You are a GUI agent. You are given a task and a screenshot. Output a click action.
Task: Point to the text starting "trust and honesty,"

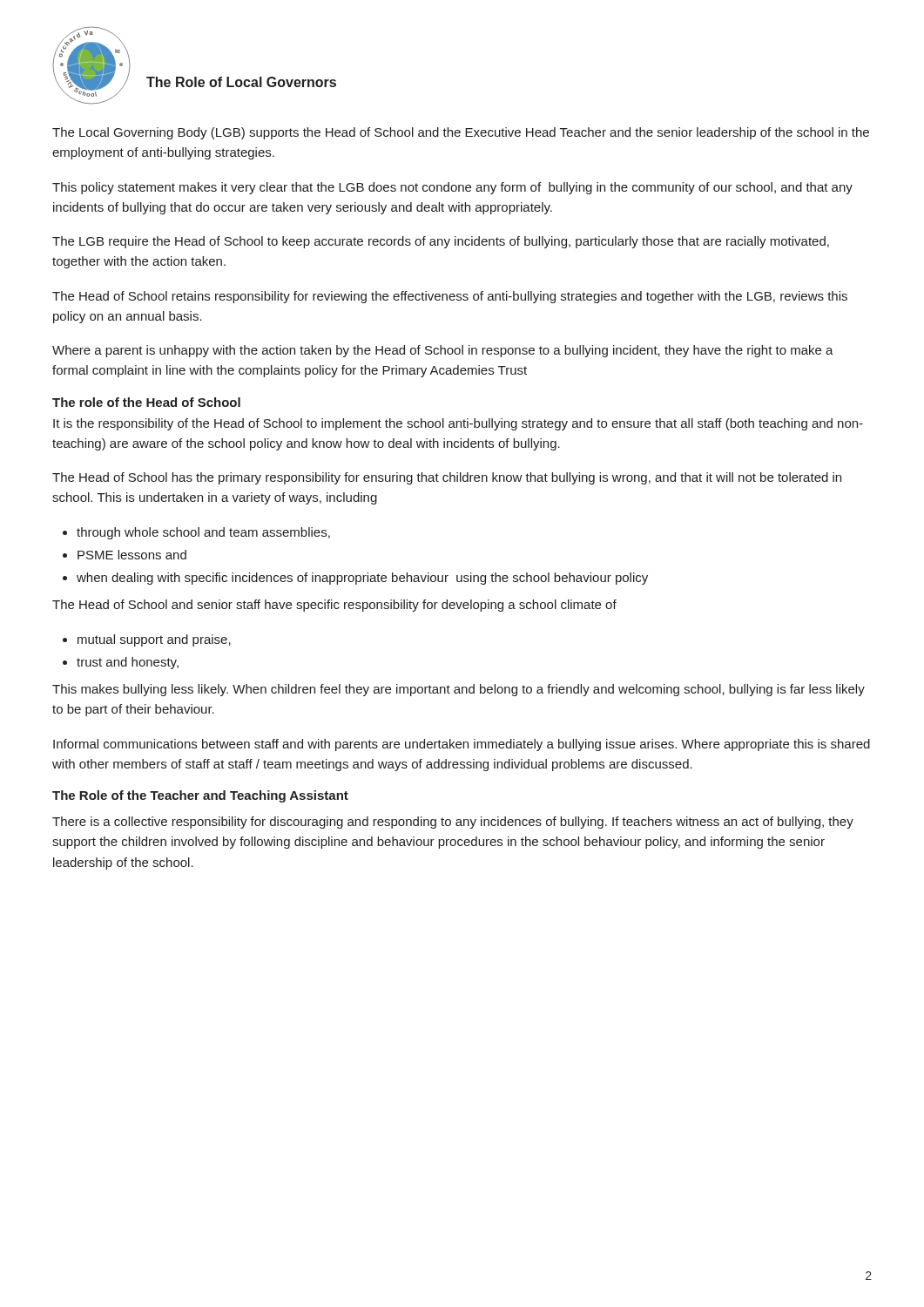tap(128, 662)
